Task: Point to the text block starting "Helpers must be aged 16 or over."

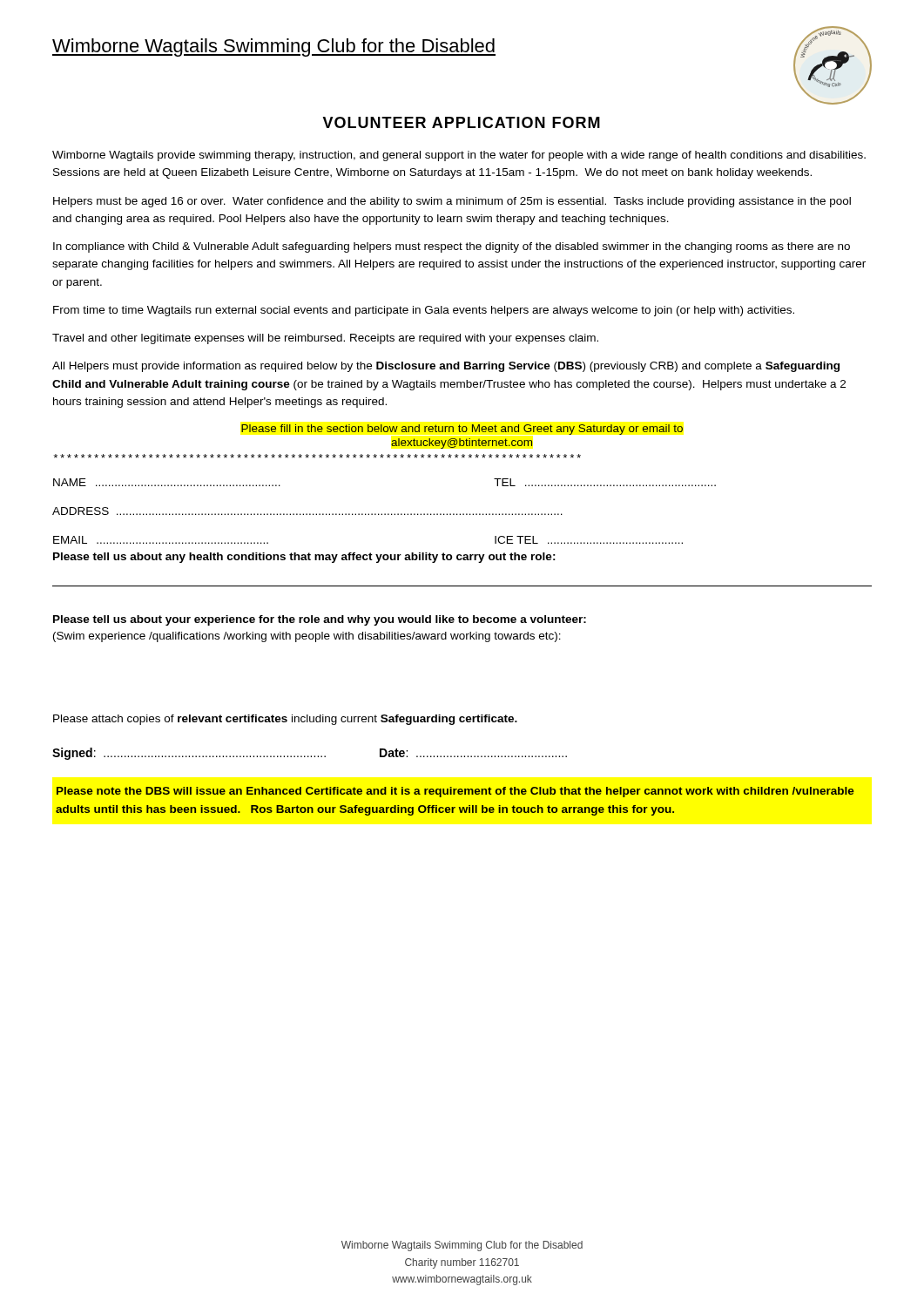Action: [x=452, y=209]
